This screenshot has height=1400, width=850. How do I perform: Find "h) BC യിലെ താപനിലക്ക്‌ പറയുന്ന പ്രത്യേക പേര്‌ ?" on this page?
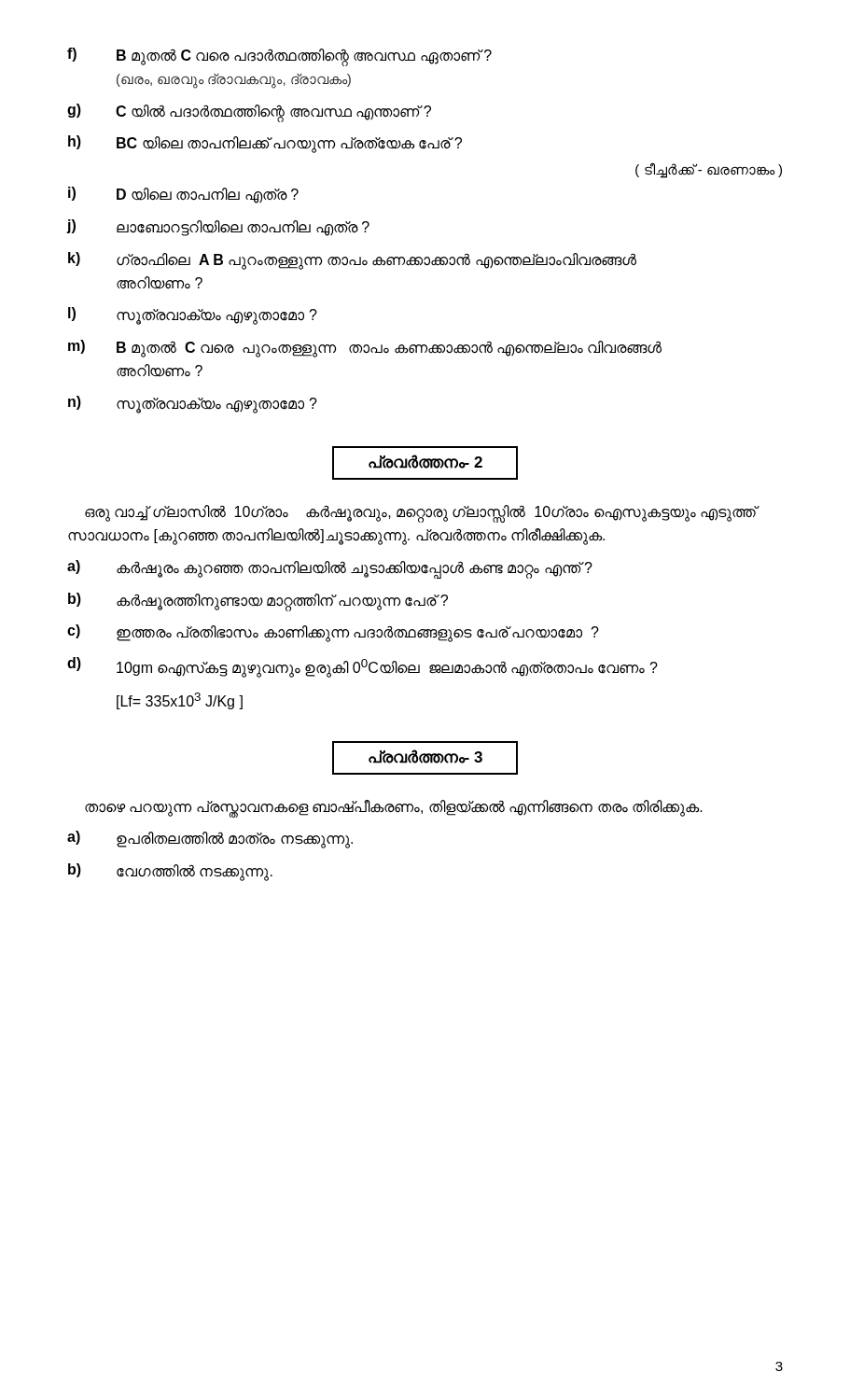425,144
